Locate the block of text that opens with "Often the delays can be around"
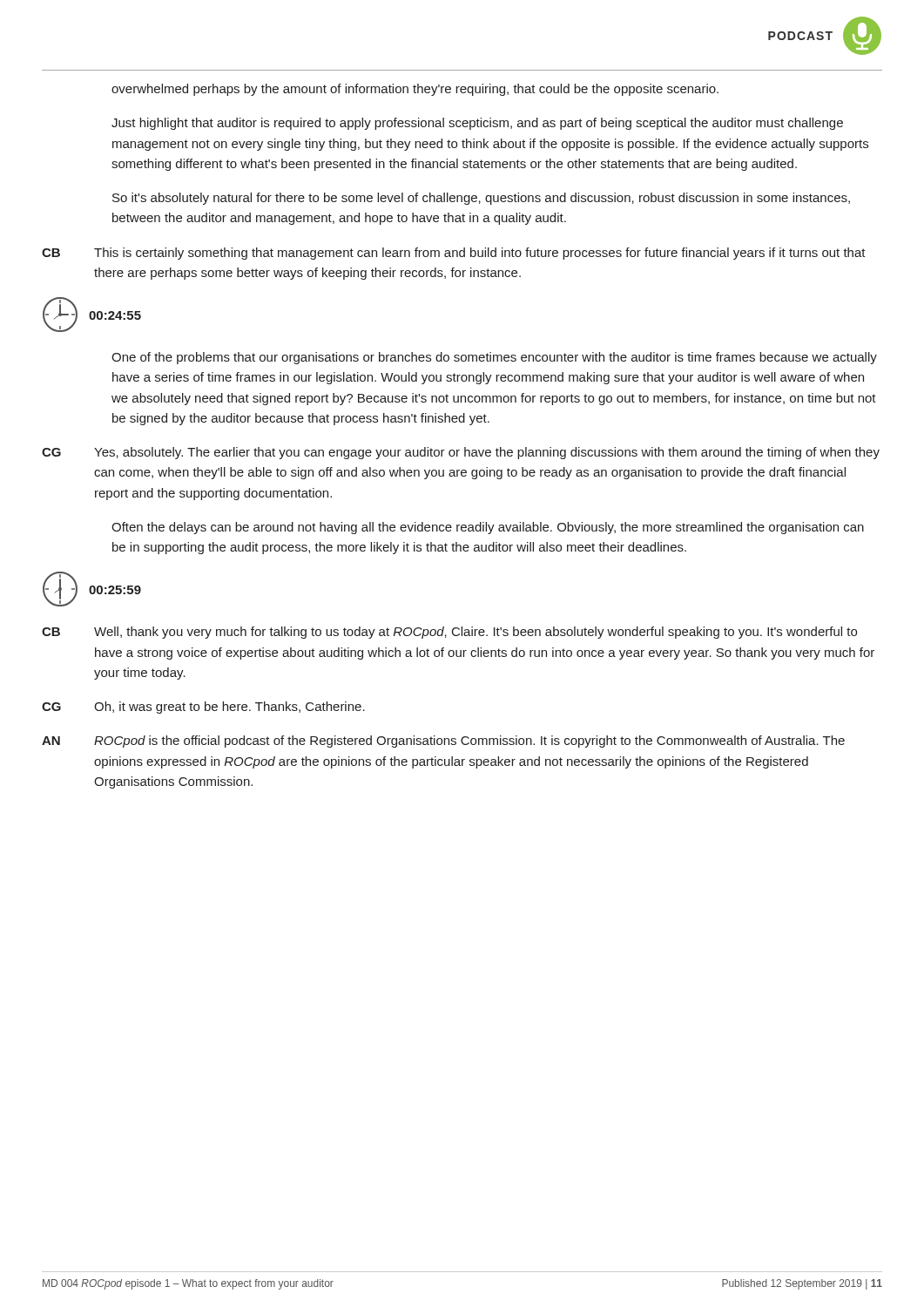Screen dimensions: 1307x924 488,537
